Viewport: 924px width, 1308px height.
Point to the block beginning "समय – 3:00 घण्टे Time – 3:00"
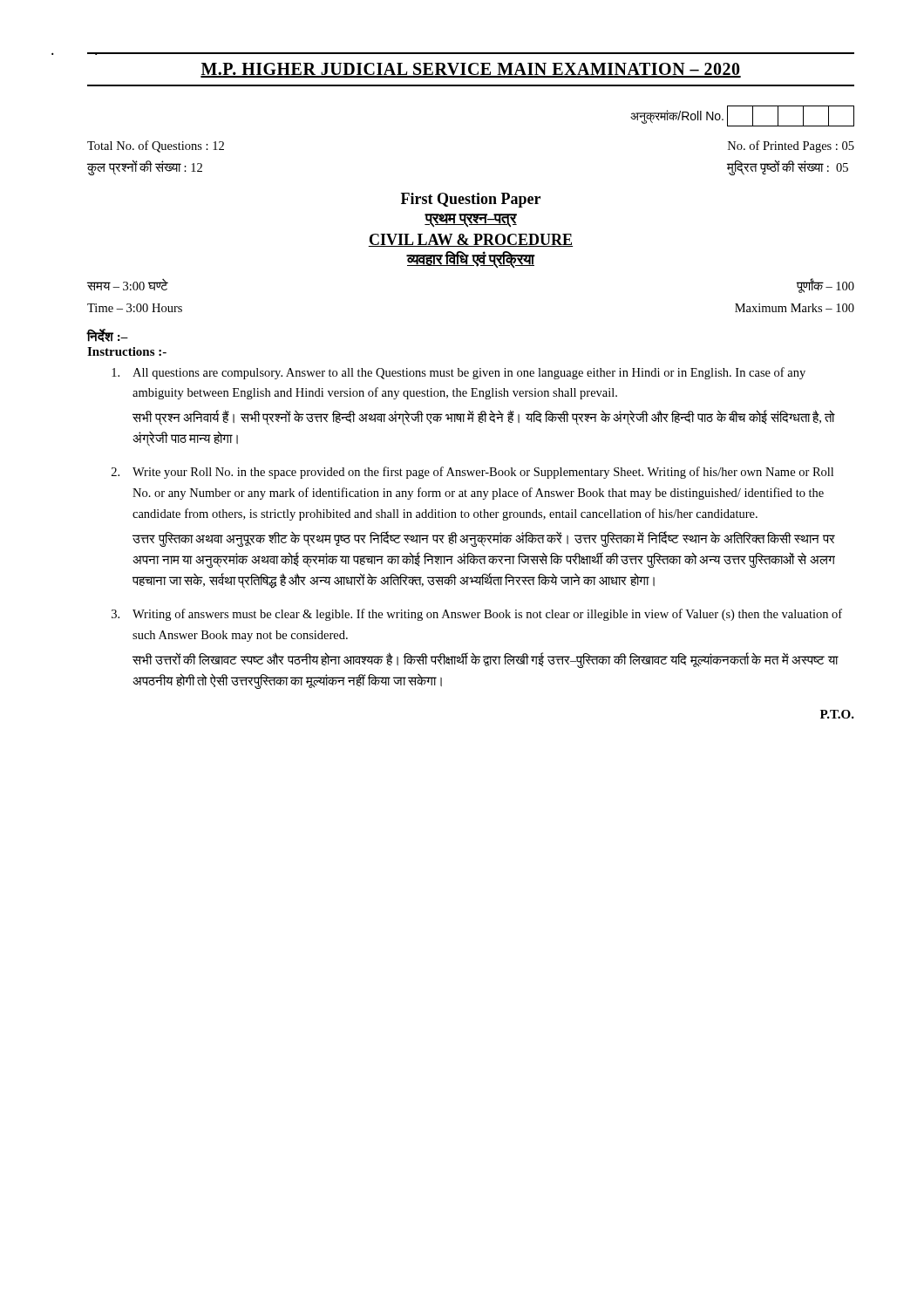[x=125, y=286]
